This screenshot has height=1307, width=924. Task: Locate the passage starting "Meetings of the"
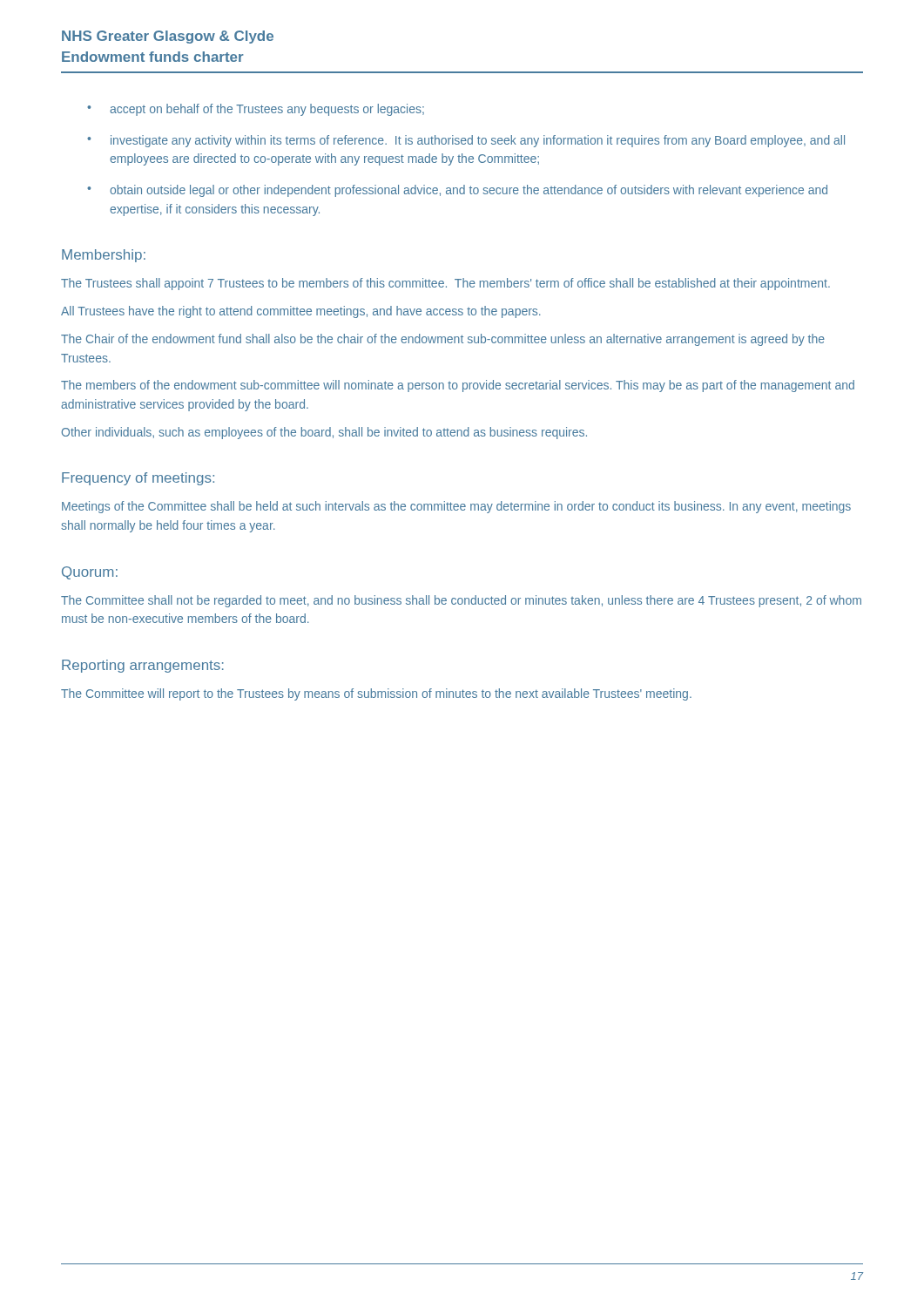click(x=456, y=516)
